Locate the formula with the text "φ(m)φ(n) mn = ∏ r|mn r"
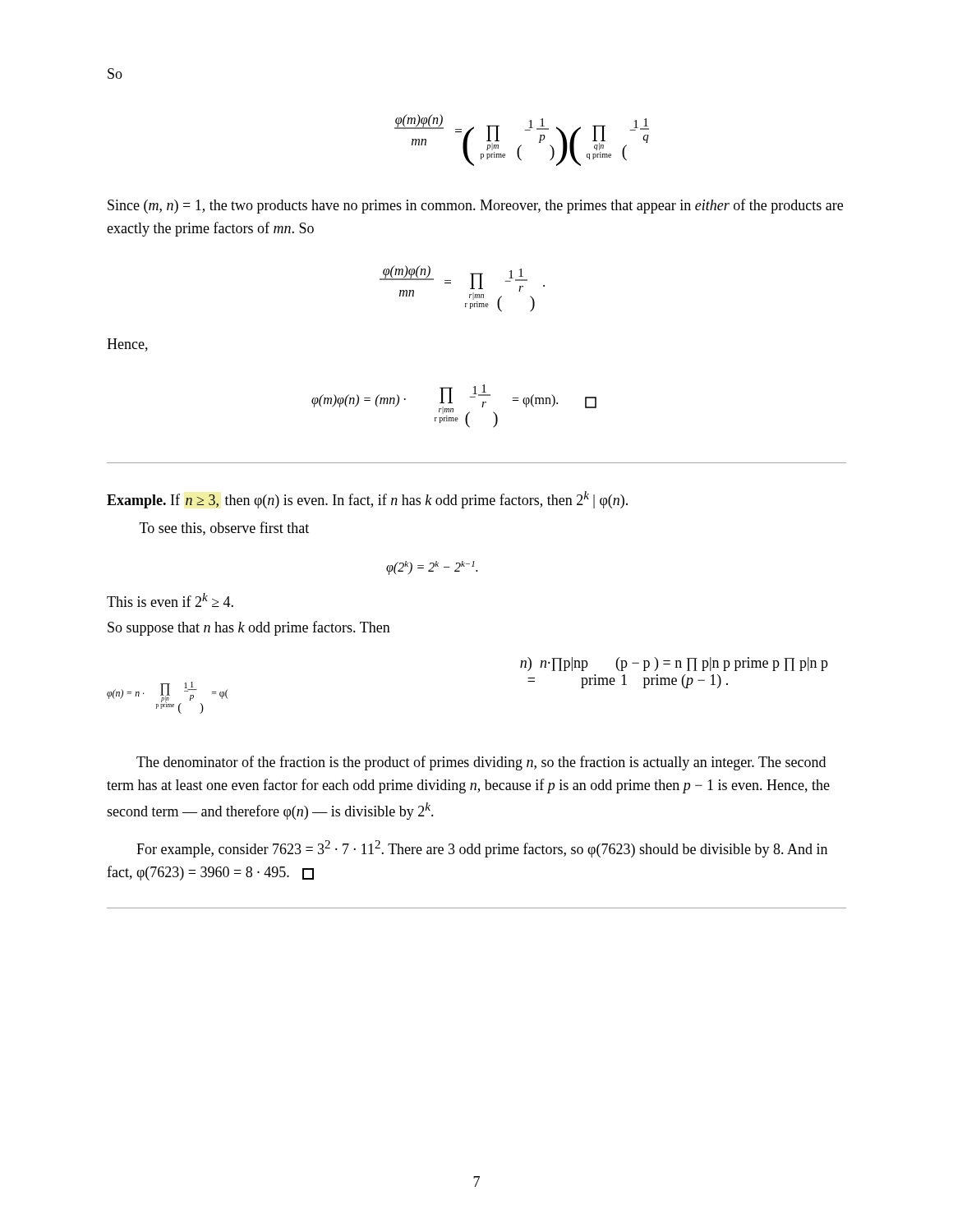This screenshot has height=1232, width=953. point(476,288)
